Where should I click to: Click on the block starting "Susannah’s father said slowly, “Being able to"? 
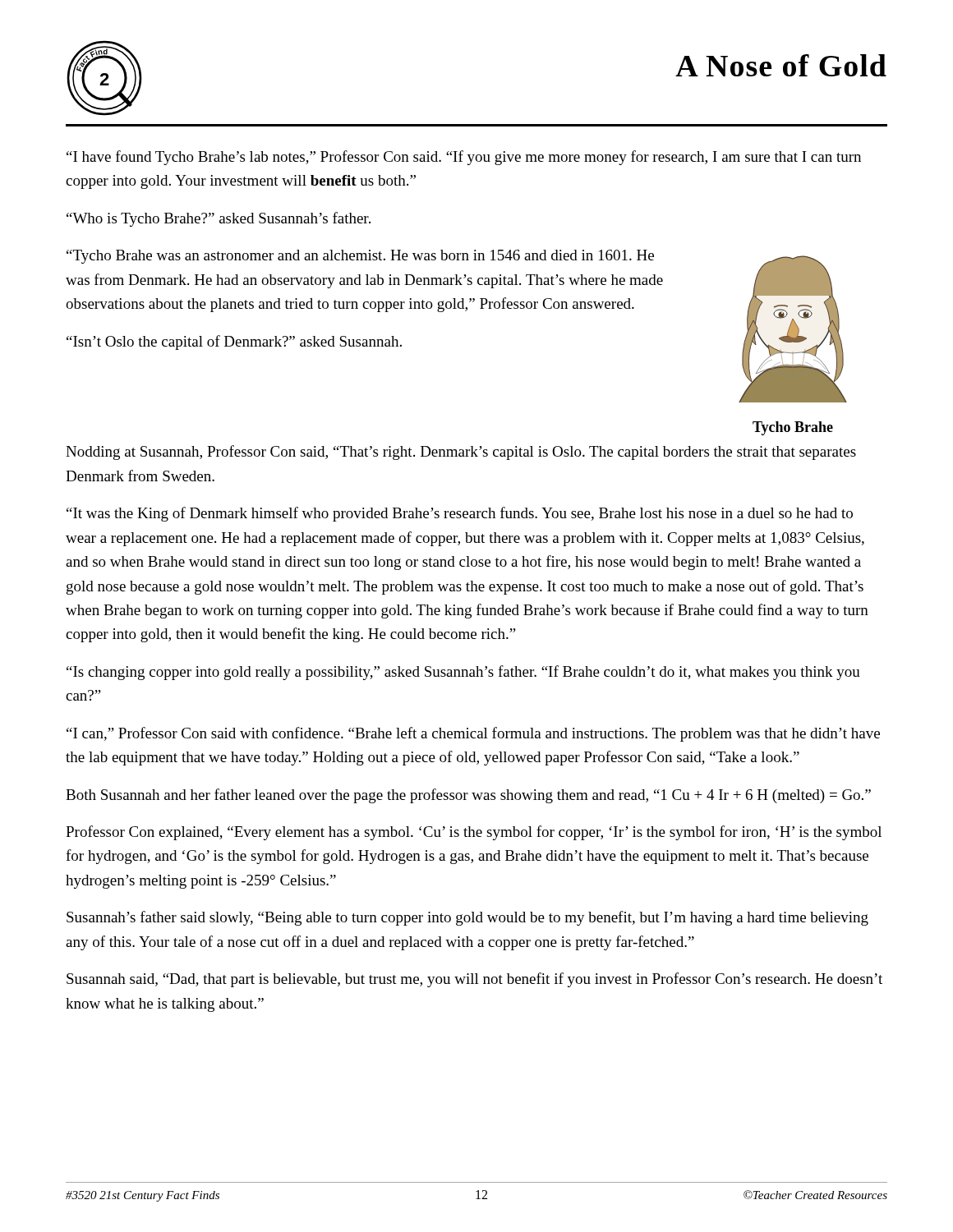[467, 929]
